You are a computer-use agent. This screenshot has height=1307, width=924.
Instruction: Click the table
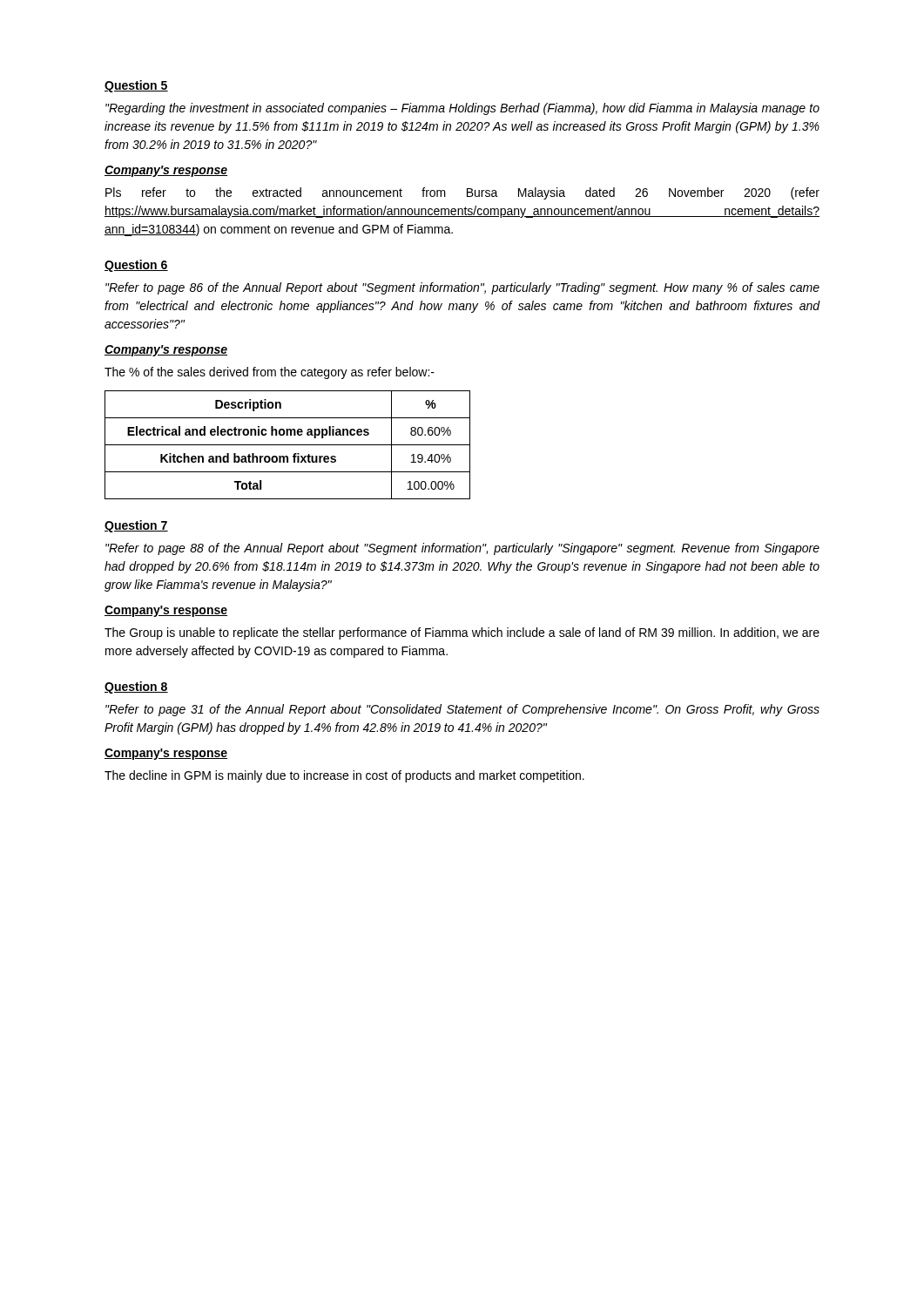(x=462, y=445)
